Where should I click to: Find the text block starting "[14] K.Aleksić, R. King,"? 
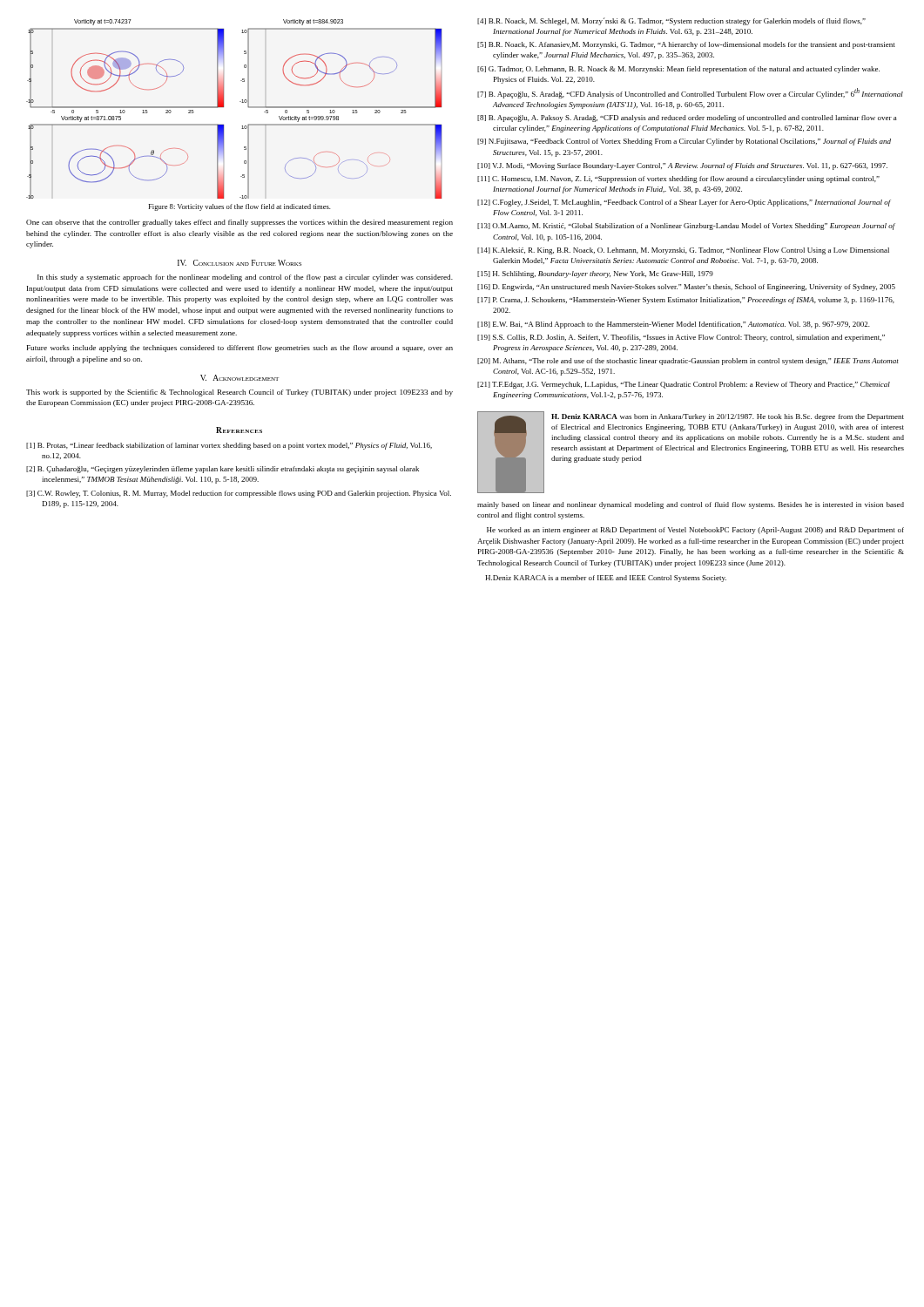tap(683, 255)
